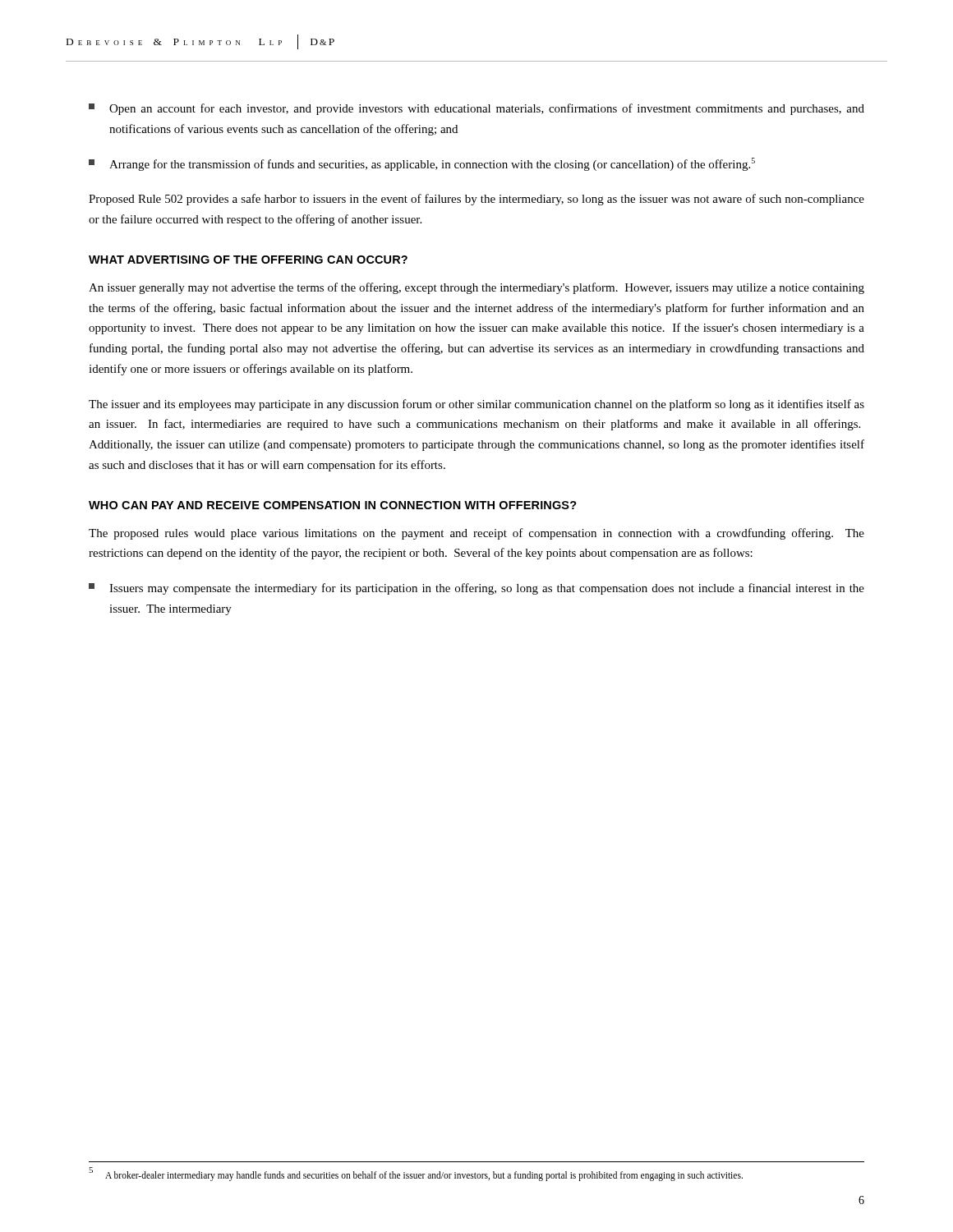Click on the text block containing "Proposed Rule 502"
953x1232 pixels.
tap(476, 209)
